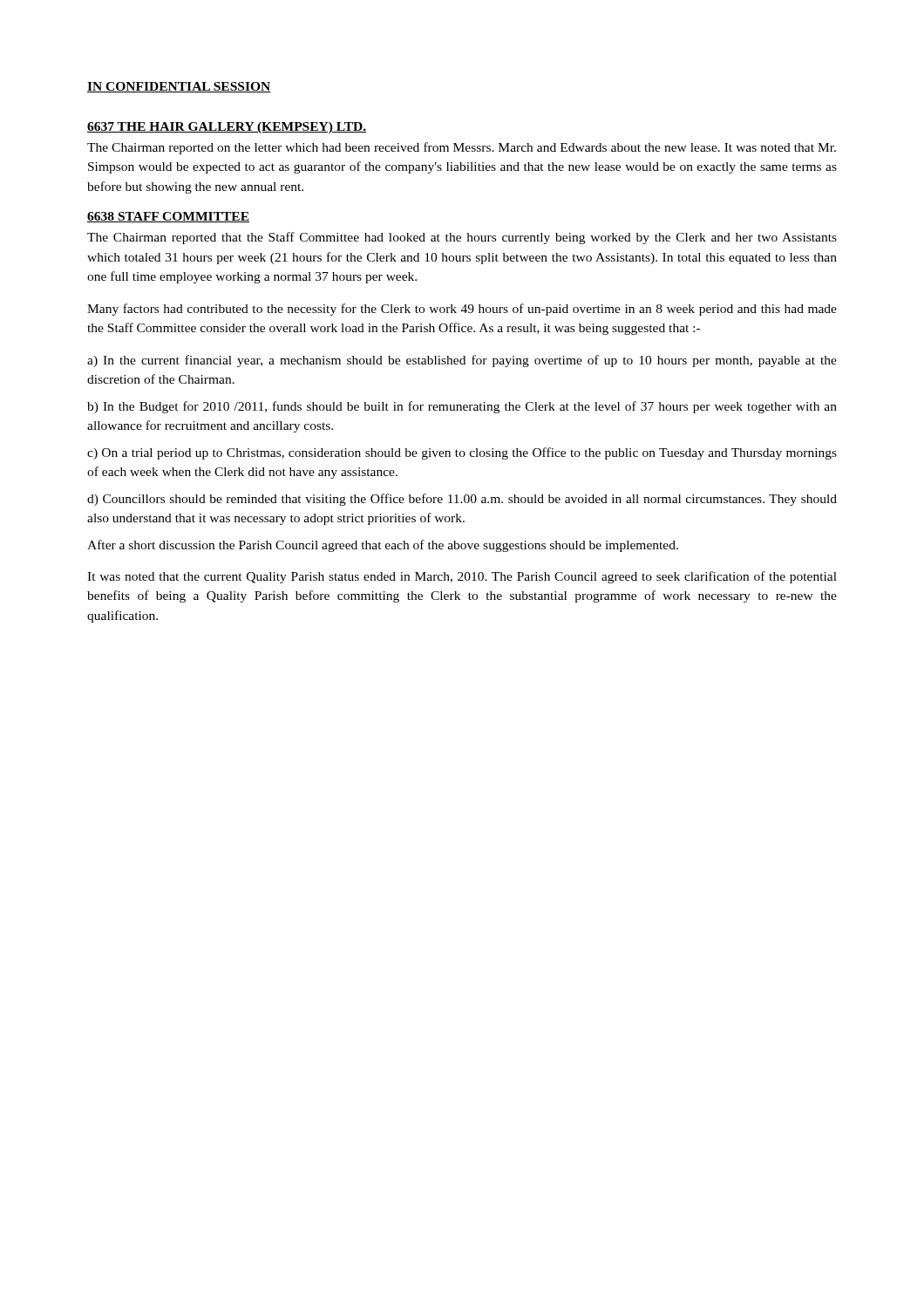Click on the section header that says "6637 THE HAIR"
This screenshot has width=924, height=1308.
[227, 126]
